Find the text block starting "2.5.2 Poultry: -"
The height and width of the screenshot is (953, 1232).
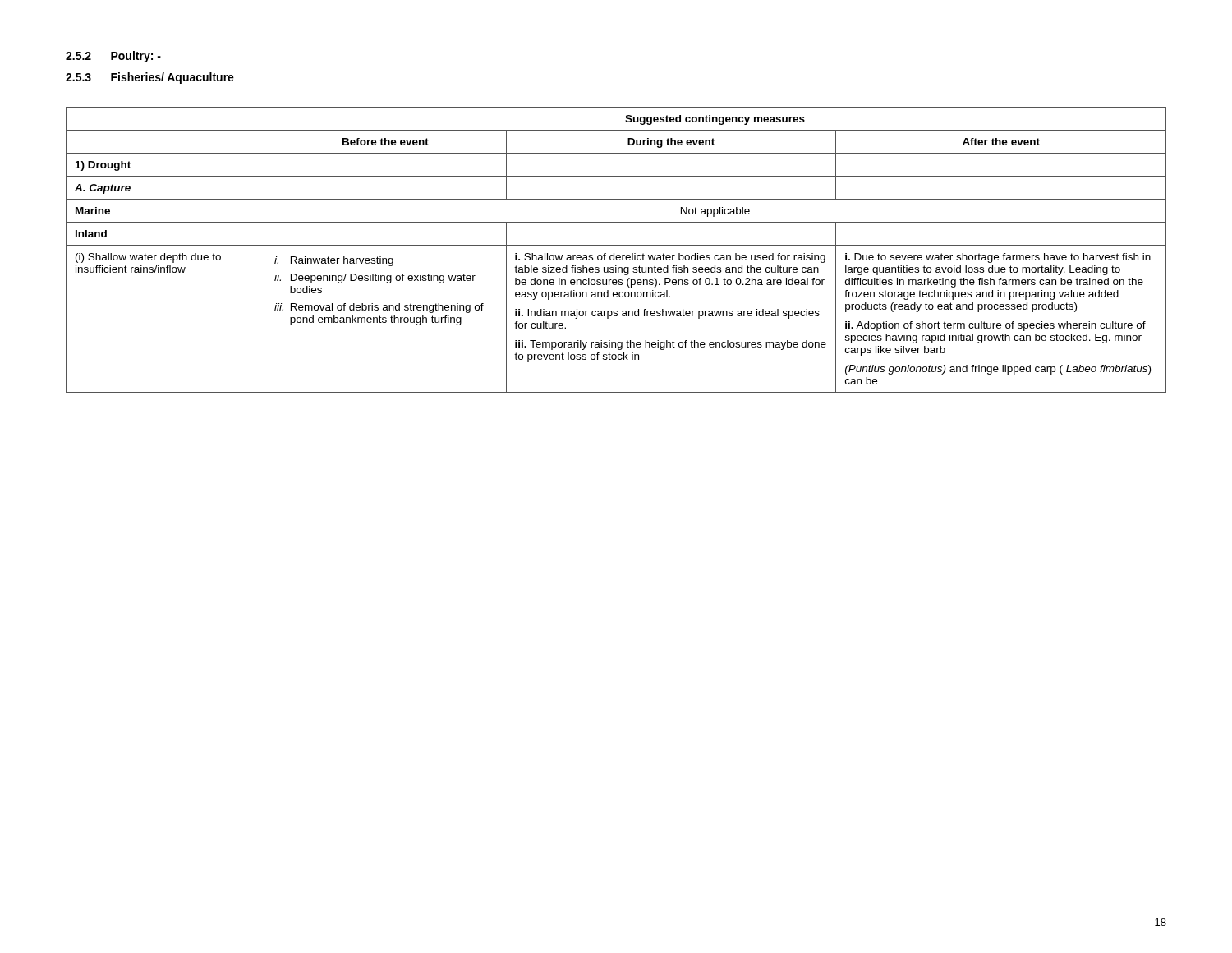[113, 56]
